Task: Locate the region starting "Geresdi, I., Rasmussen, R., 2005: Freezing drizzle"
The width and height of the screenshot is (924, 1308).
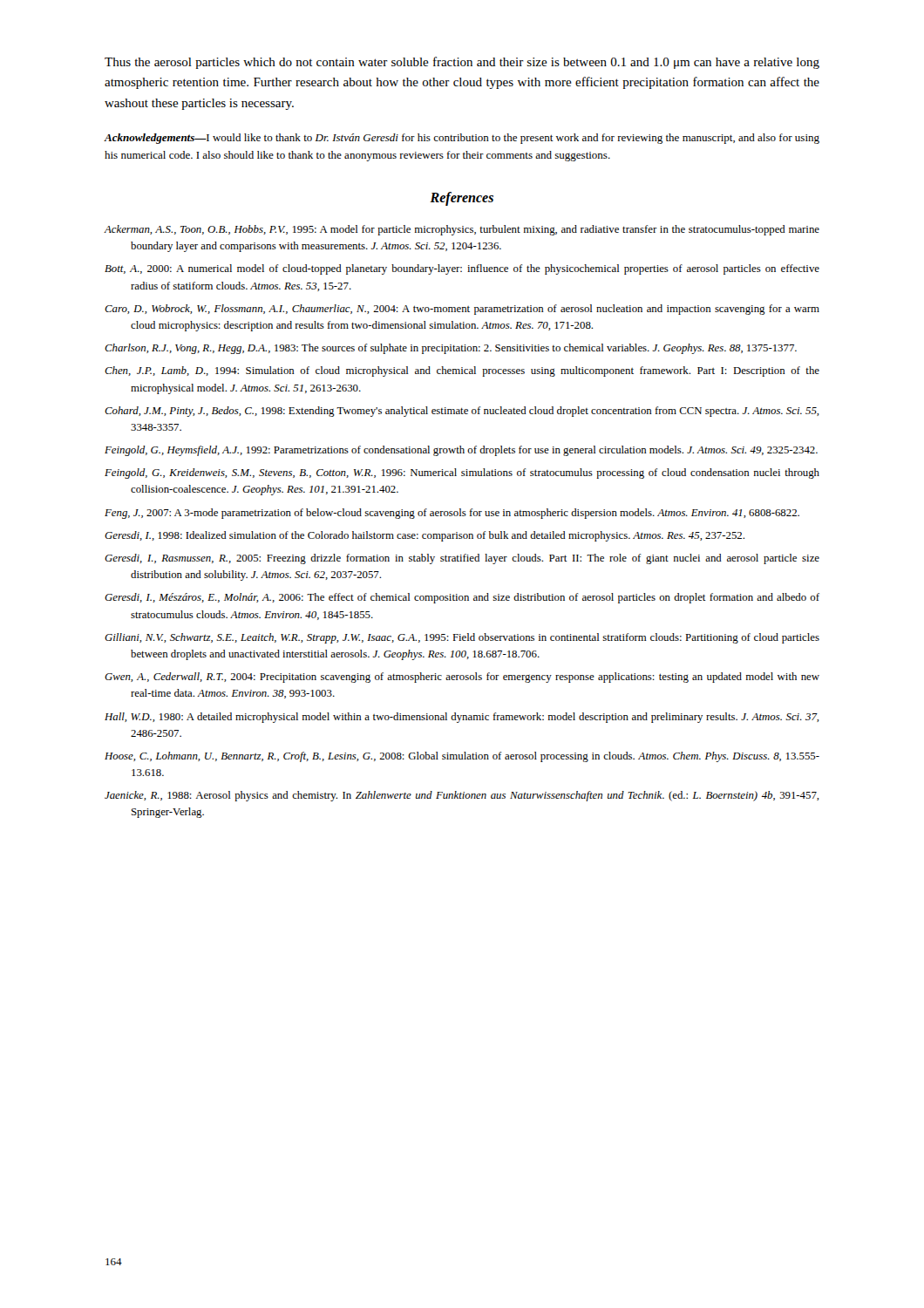Action: [x=462, y=566]
